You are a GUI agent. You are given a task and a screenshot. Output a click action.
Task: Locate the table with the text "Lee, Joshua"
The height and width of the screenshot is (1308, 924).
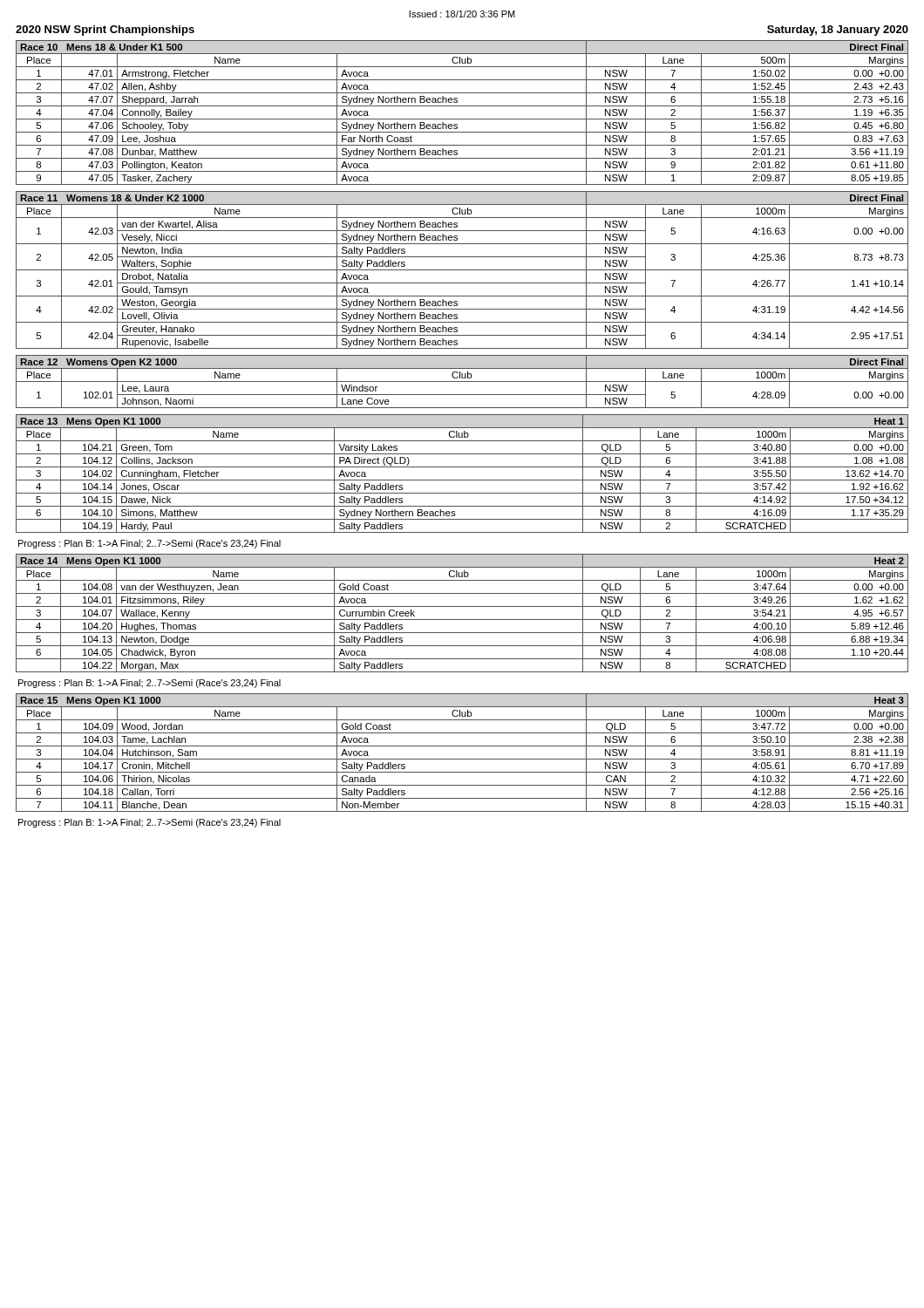pos(462,112)
